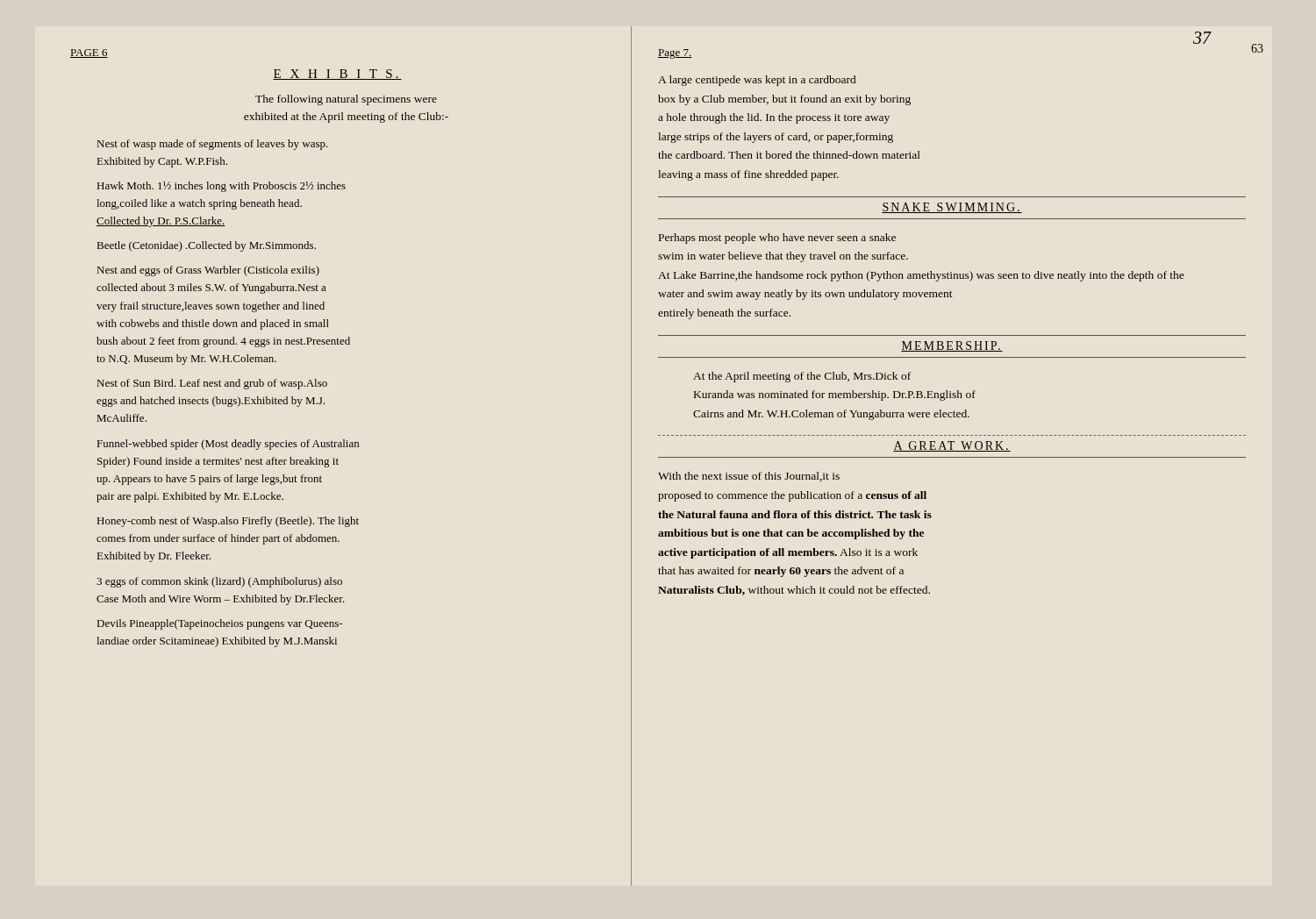
Task: Find the list item that reads "Funnel-webbed spider (Most deadly"
Action: tap(228, 469)
